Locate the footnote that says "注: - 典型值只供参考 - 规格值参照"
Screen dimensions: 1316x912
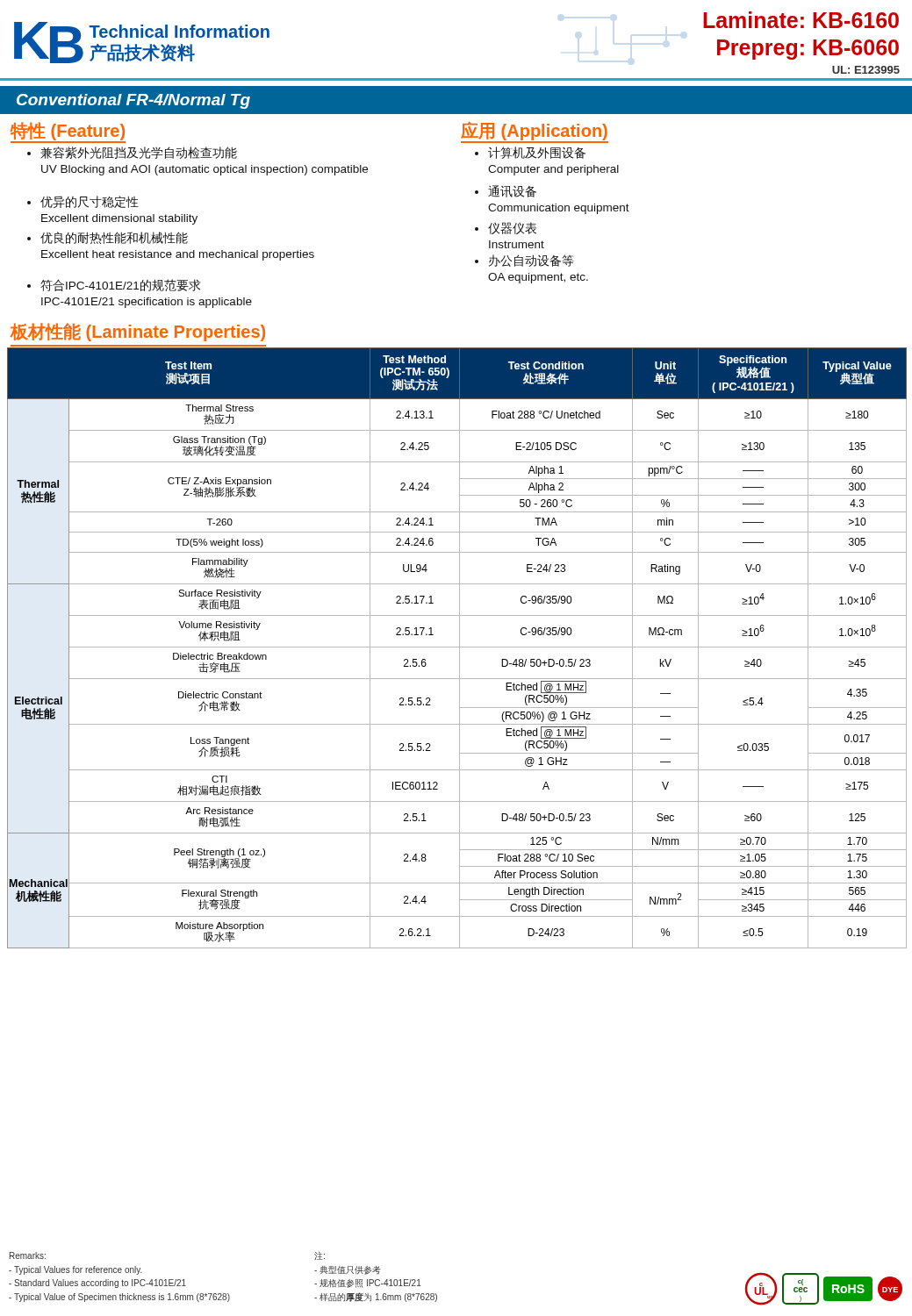pyautogui.click(x=320, y=1255)
